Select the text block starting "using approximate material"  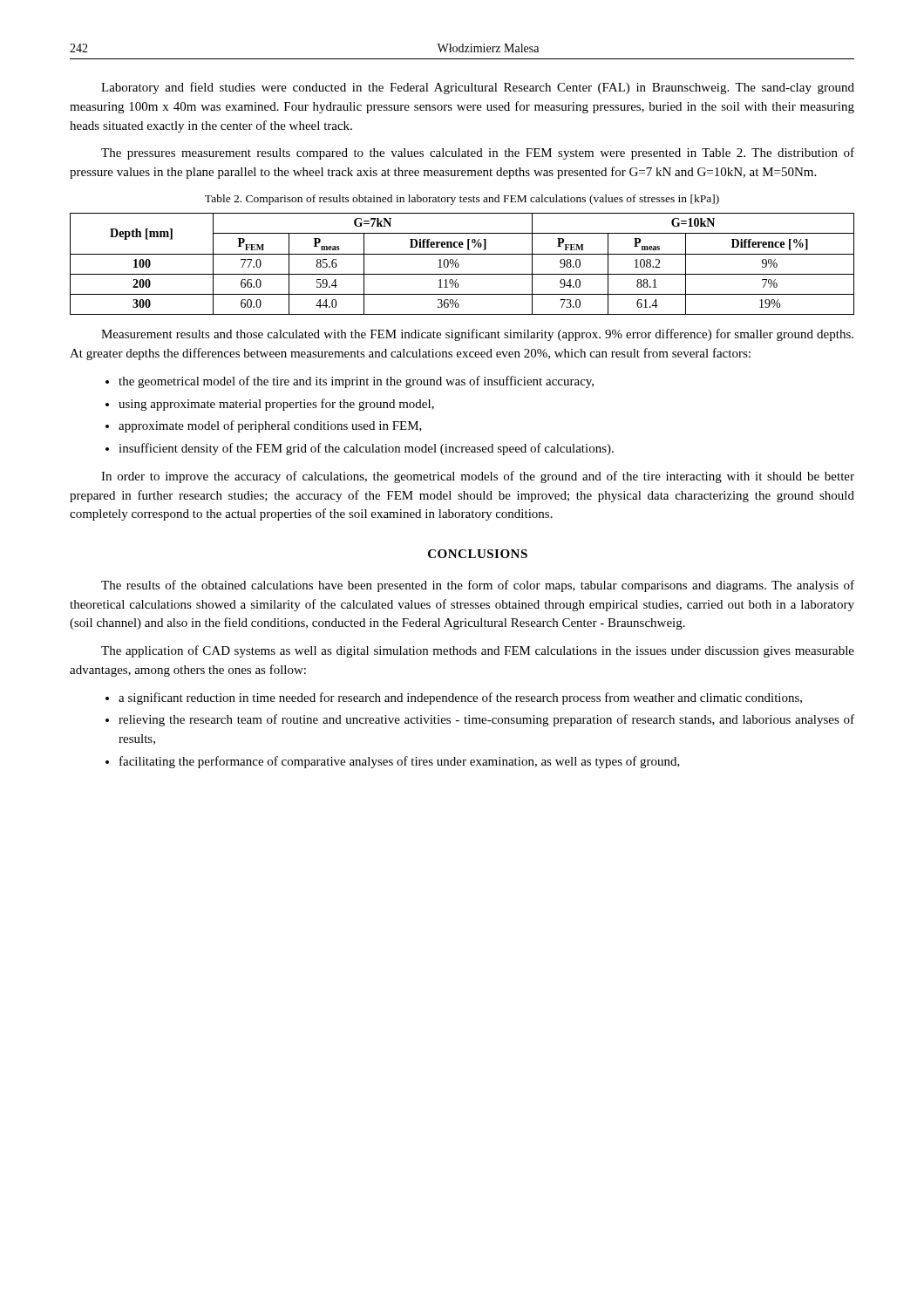pyautogui.click(x=277, y=403)
